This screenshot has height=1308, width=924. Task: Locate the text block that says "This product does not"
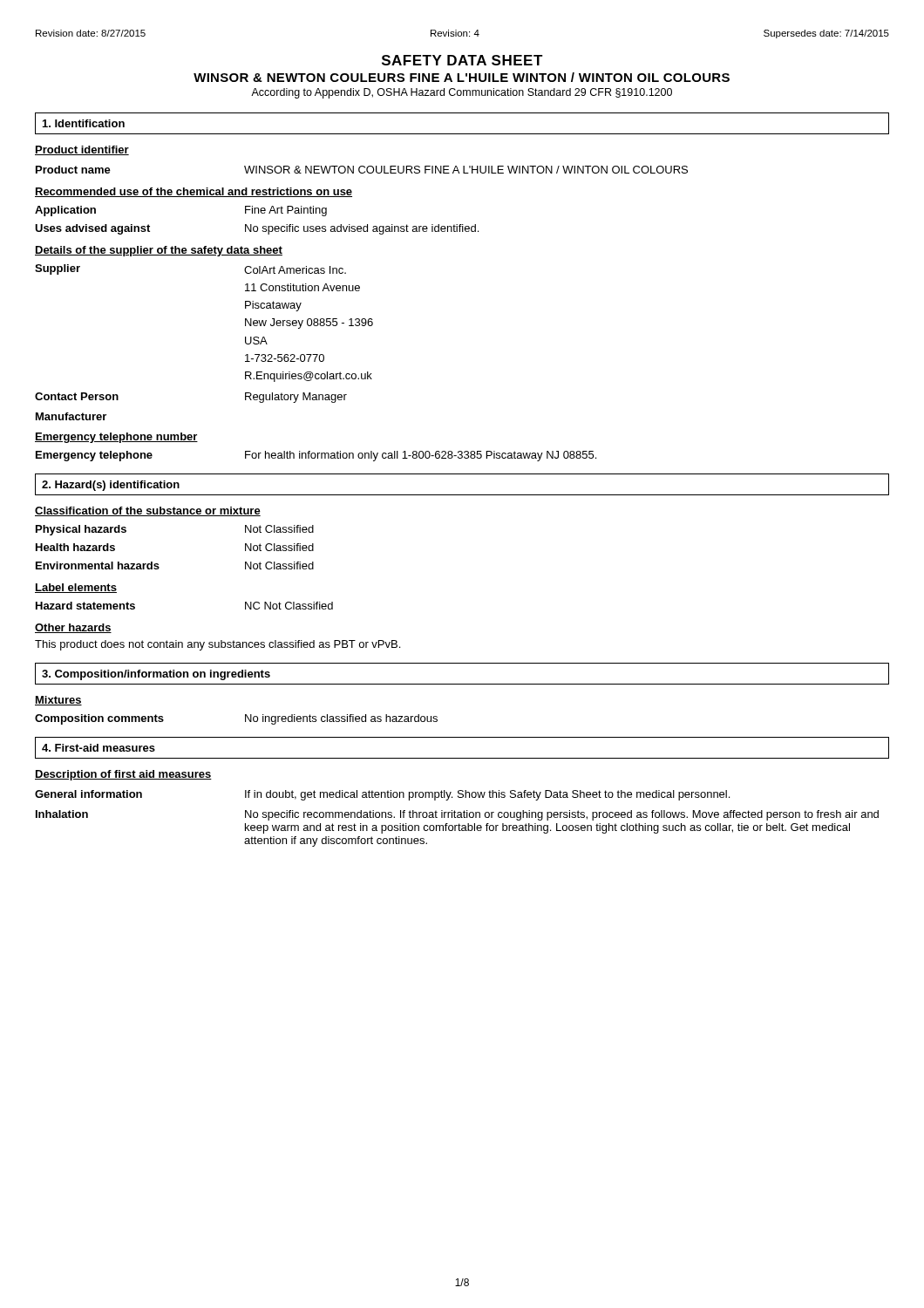218,644
